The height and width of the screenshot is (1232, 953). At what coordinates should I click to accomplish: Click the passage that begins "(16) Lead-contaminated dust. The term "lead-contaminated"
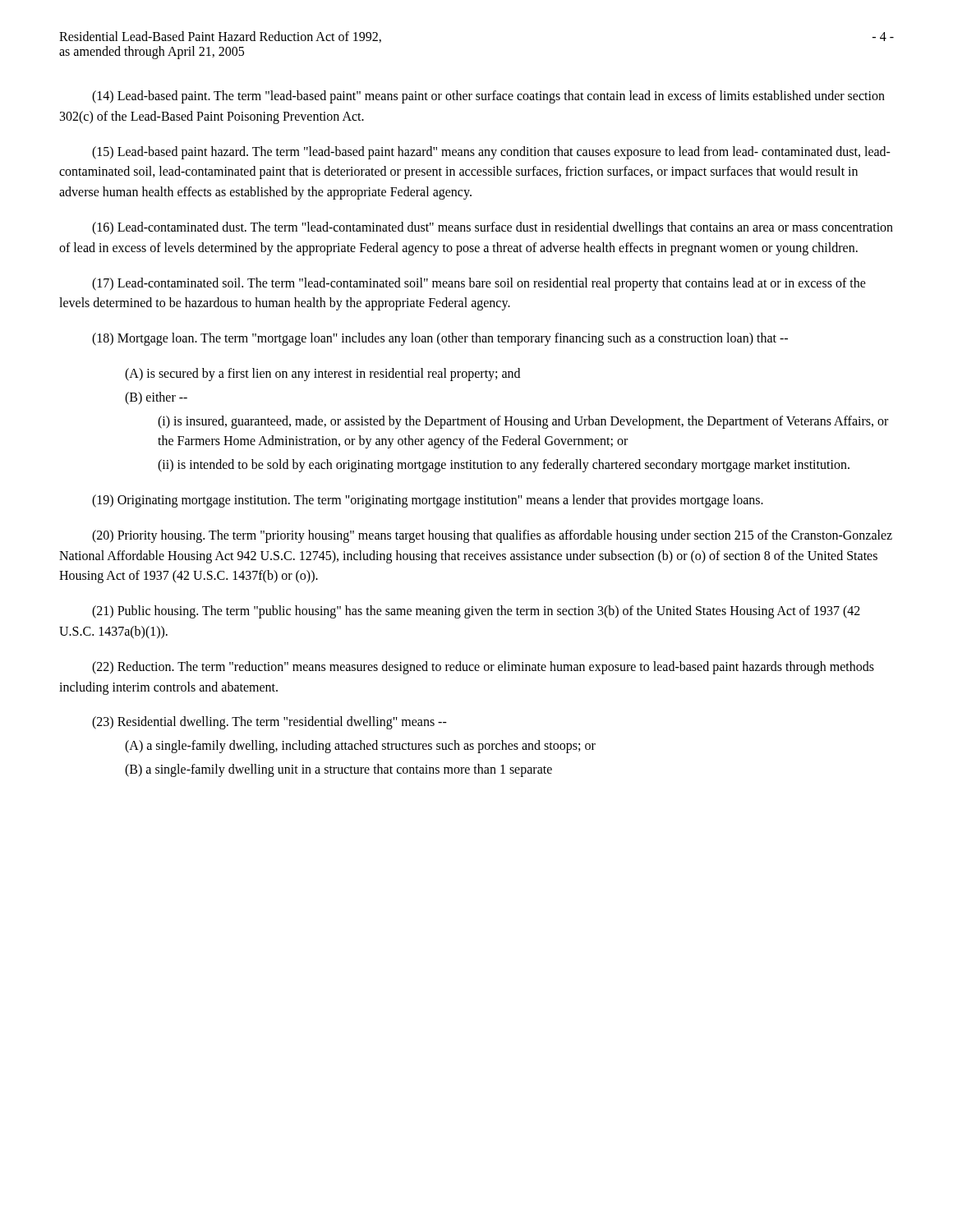tap(476, 237)
